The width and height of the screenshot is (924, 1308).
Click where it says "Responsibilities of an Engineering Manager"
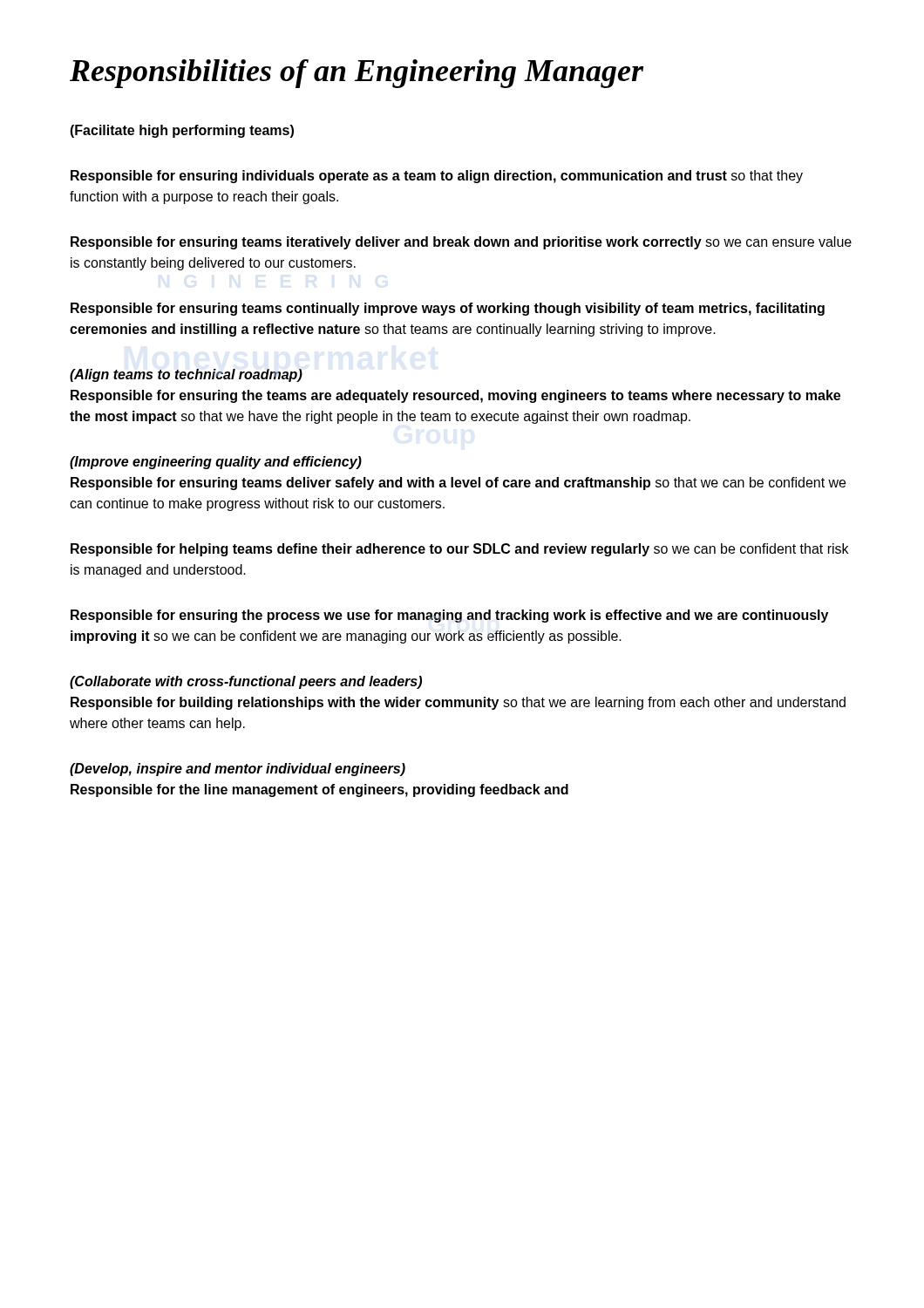(x=462, y=71)
